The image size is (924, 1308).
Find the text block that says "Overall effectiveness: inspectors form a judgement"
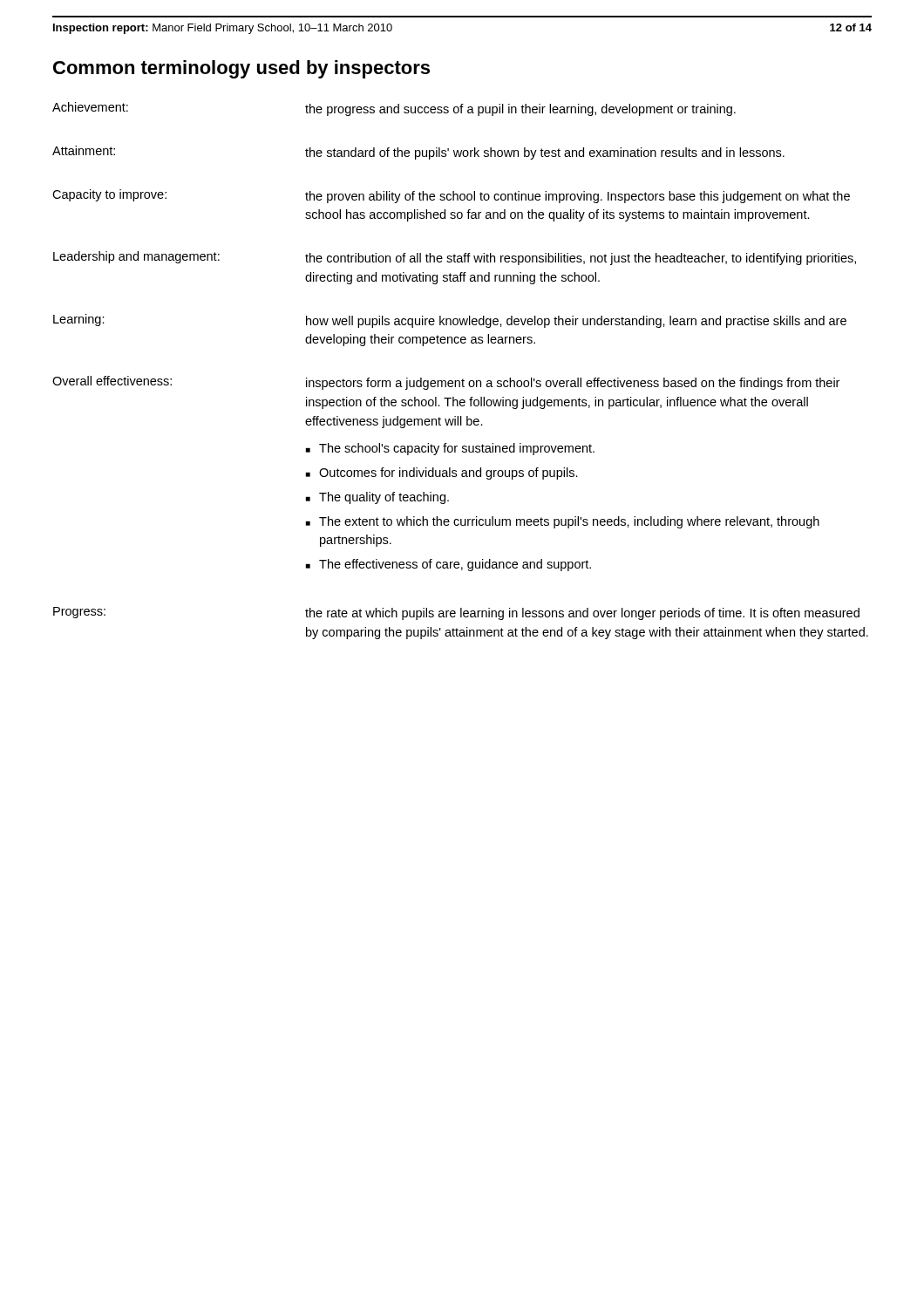pyautogui.click(x=462, y=477)
